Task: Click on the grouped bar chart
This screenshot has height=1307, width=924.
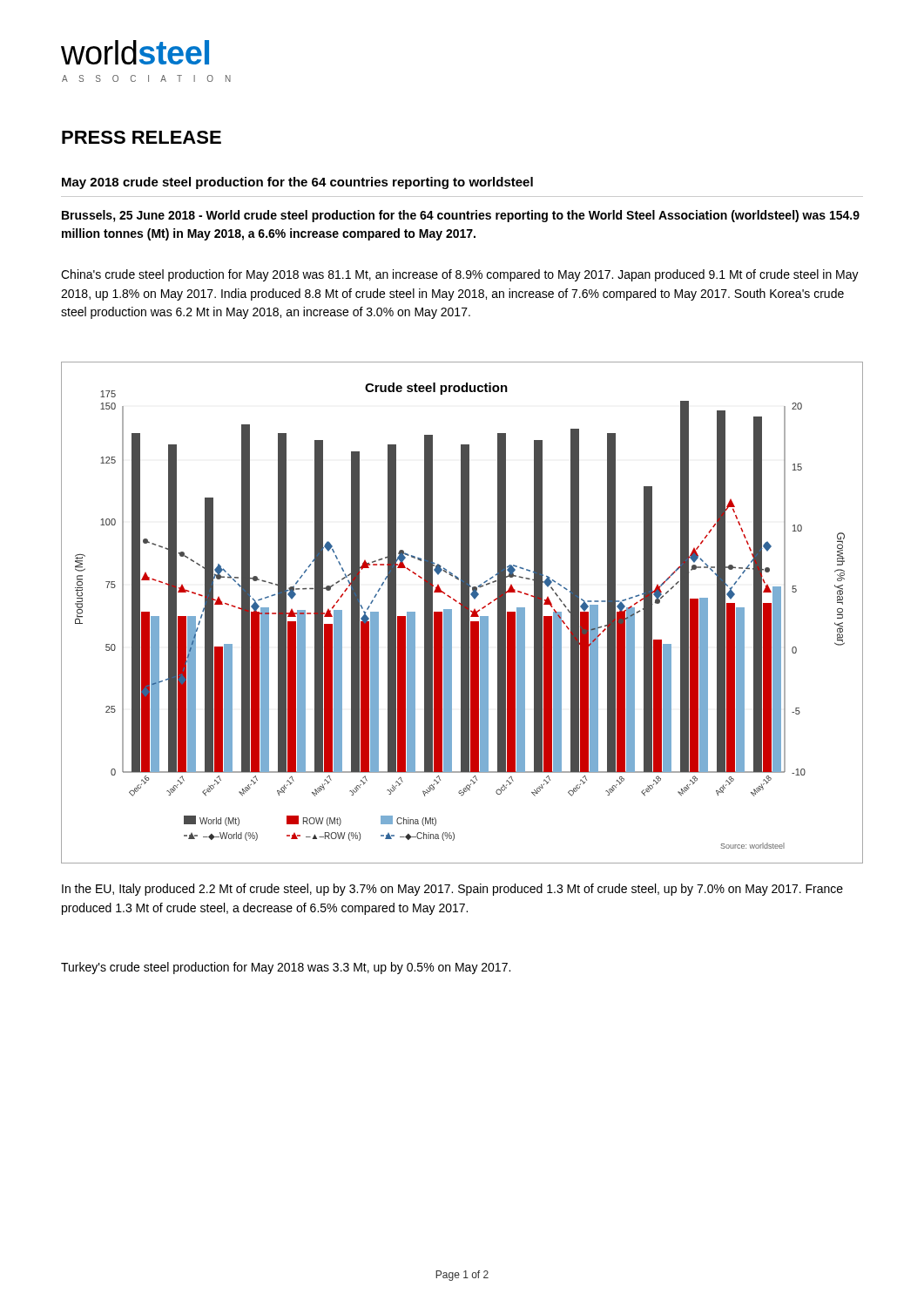Action: pos(462,613)
